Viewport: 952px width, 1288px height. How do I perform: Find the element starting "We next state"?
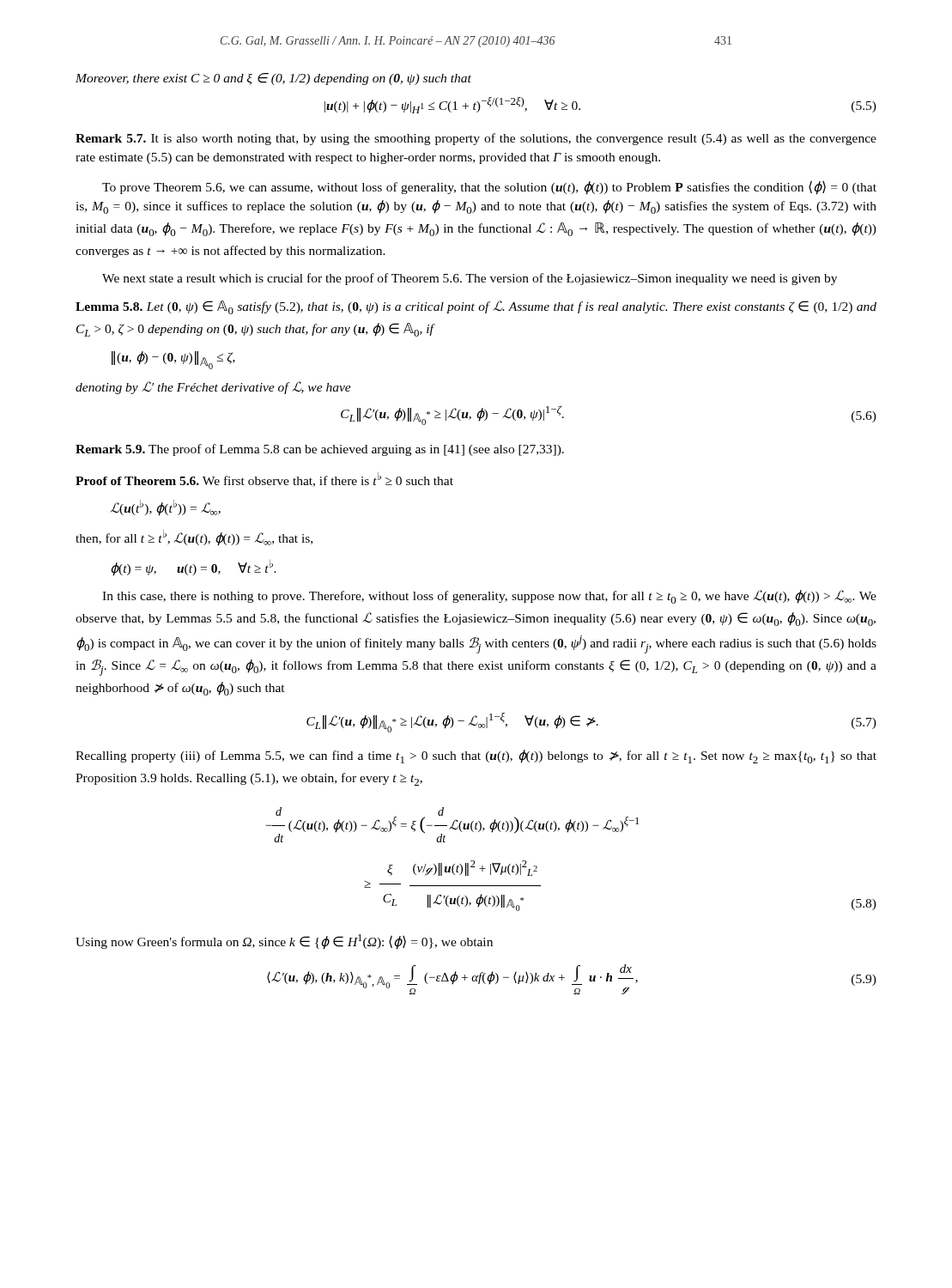[470, 278]
